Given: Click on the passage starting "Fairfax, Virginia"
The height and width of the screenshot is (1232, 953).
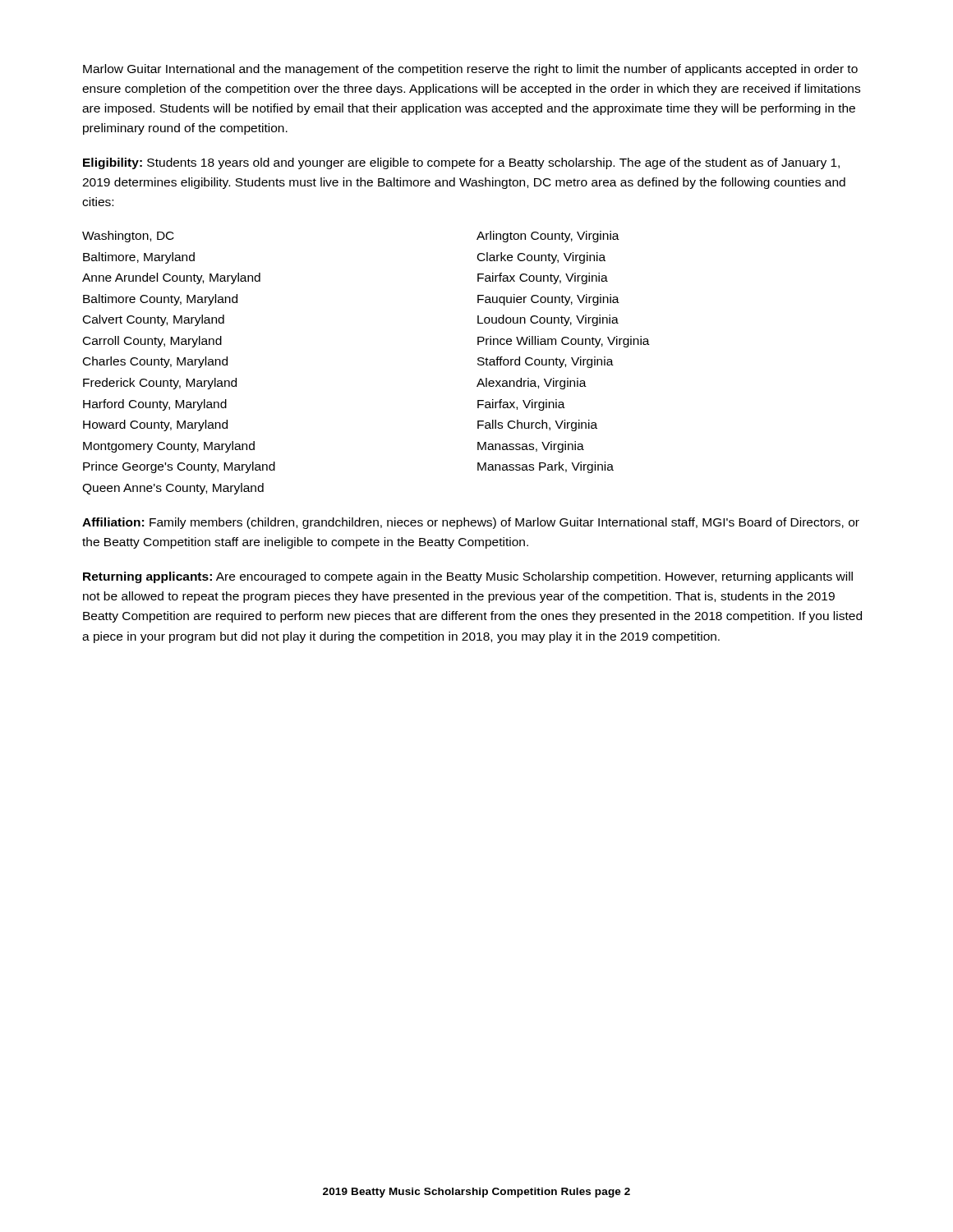Looking at the screenshot, I should tap(521, 405).
